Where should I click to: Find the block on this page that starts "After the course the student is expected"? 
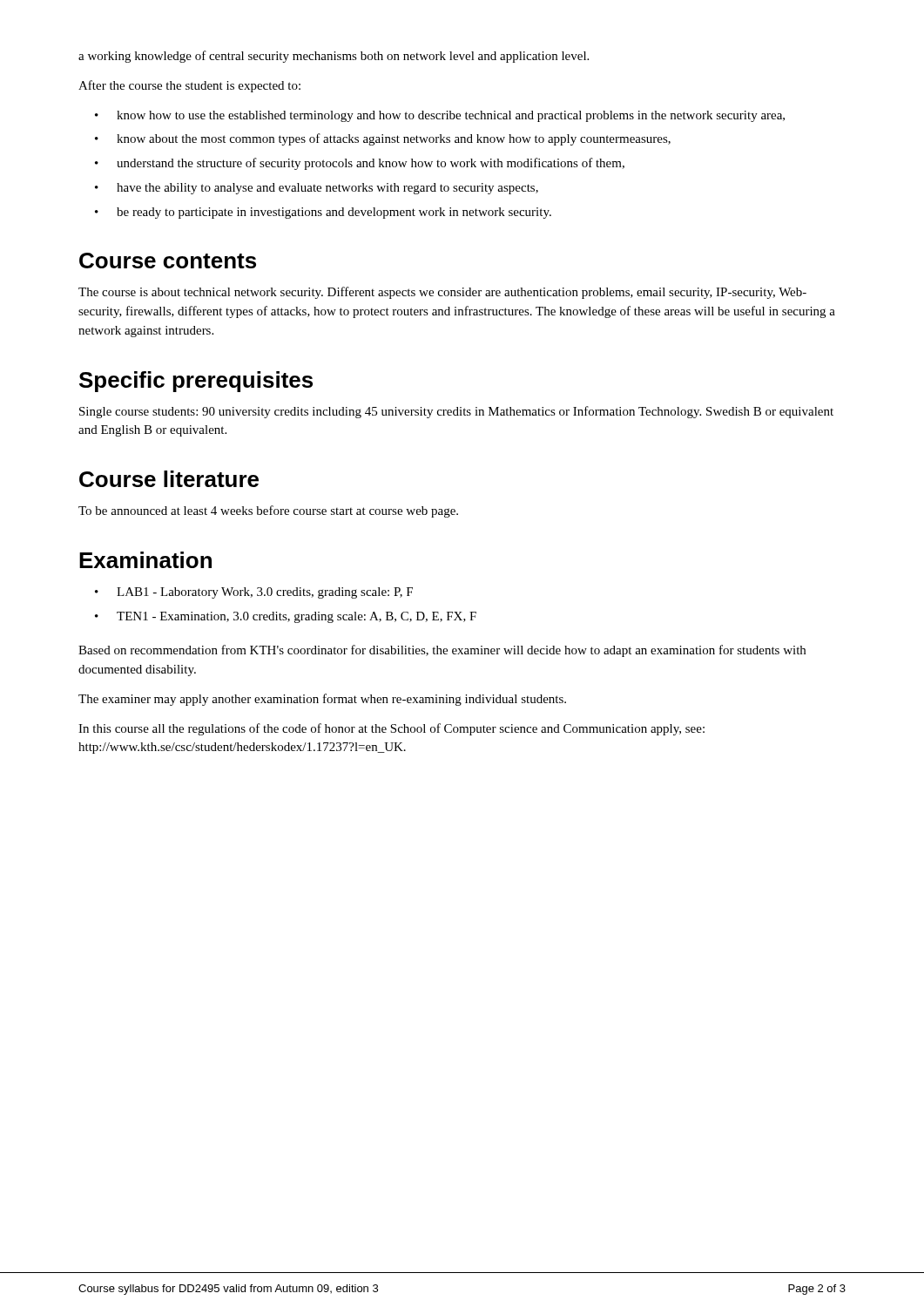(x=190, y=85)
